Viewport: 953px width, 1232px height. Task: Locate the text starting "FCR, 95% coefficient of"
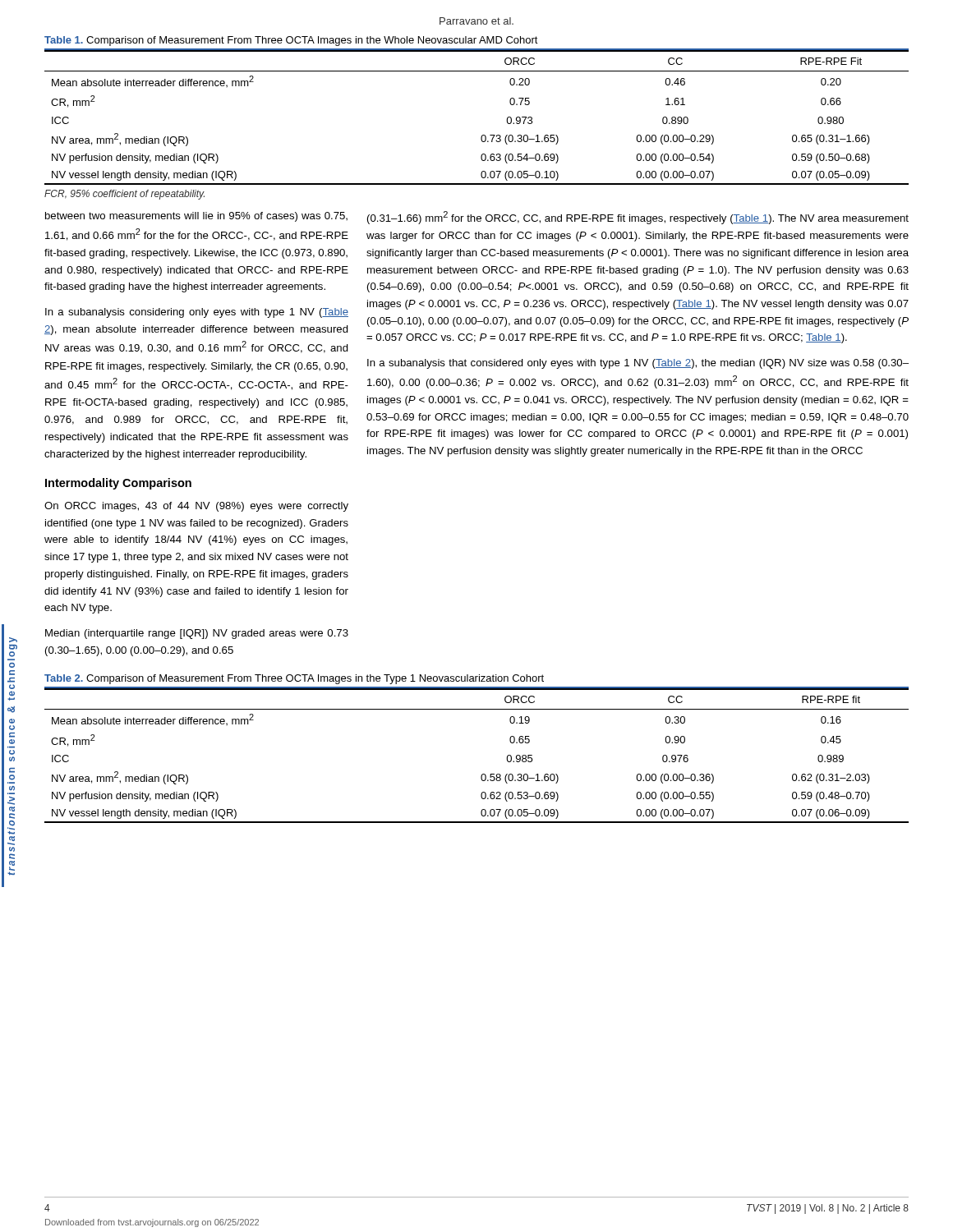click(125, 194)
